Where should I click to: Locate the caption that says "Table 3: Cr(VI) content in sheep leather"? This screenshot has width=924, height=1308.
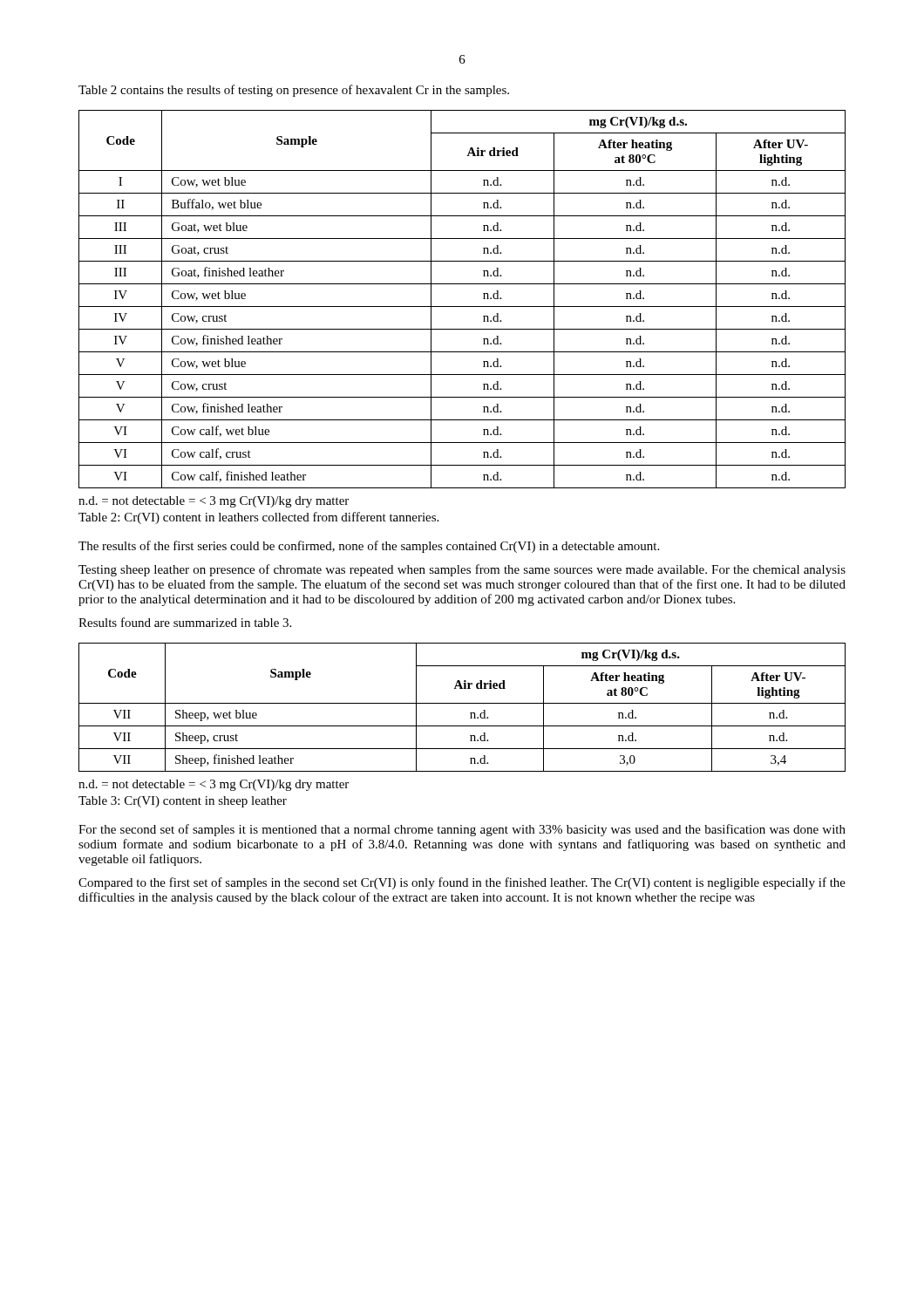(x=183, y=800)
